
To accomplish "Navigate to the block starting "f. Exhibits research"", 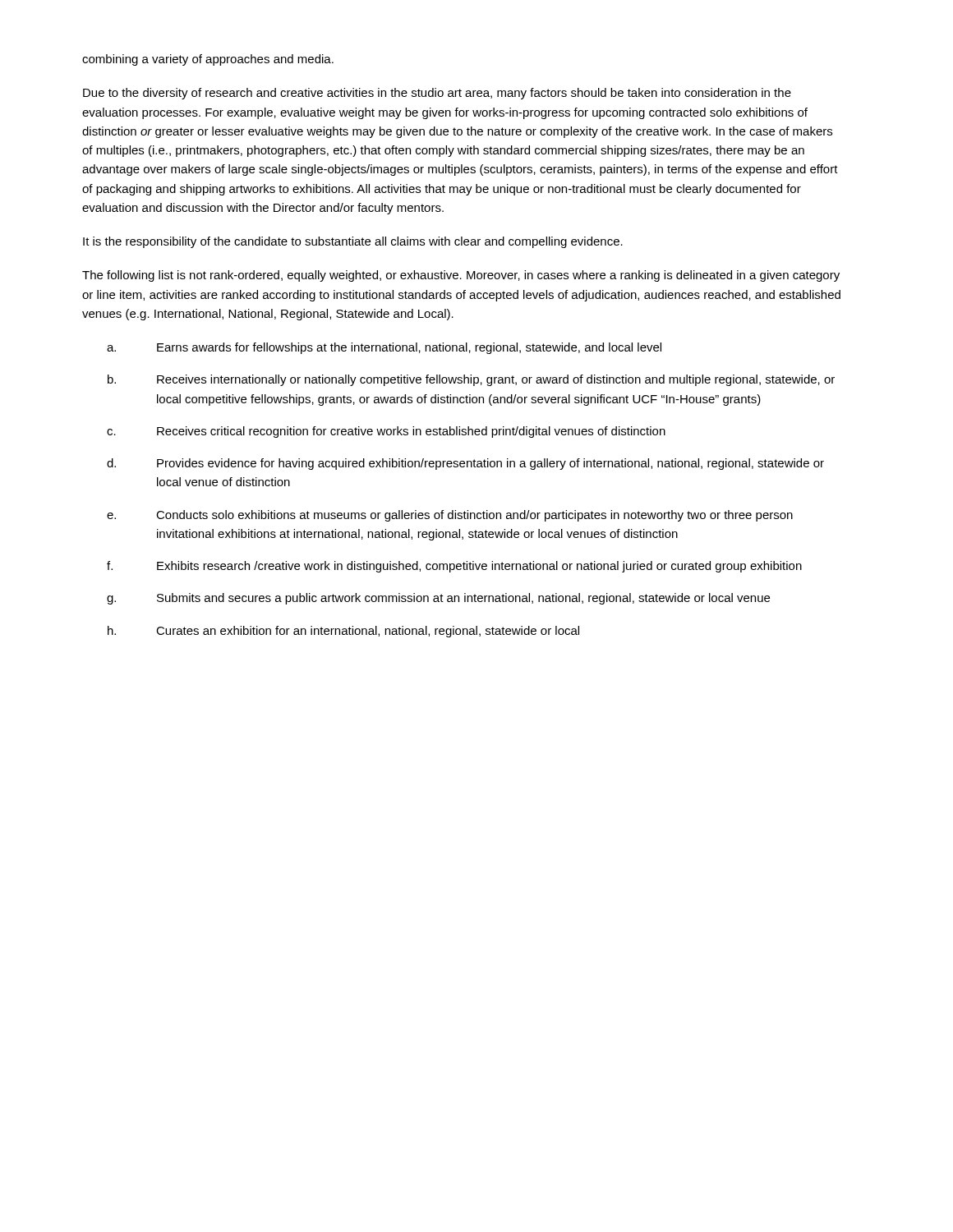I will click(464, 566).
